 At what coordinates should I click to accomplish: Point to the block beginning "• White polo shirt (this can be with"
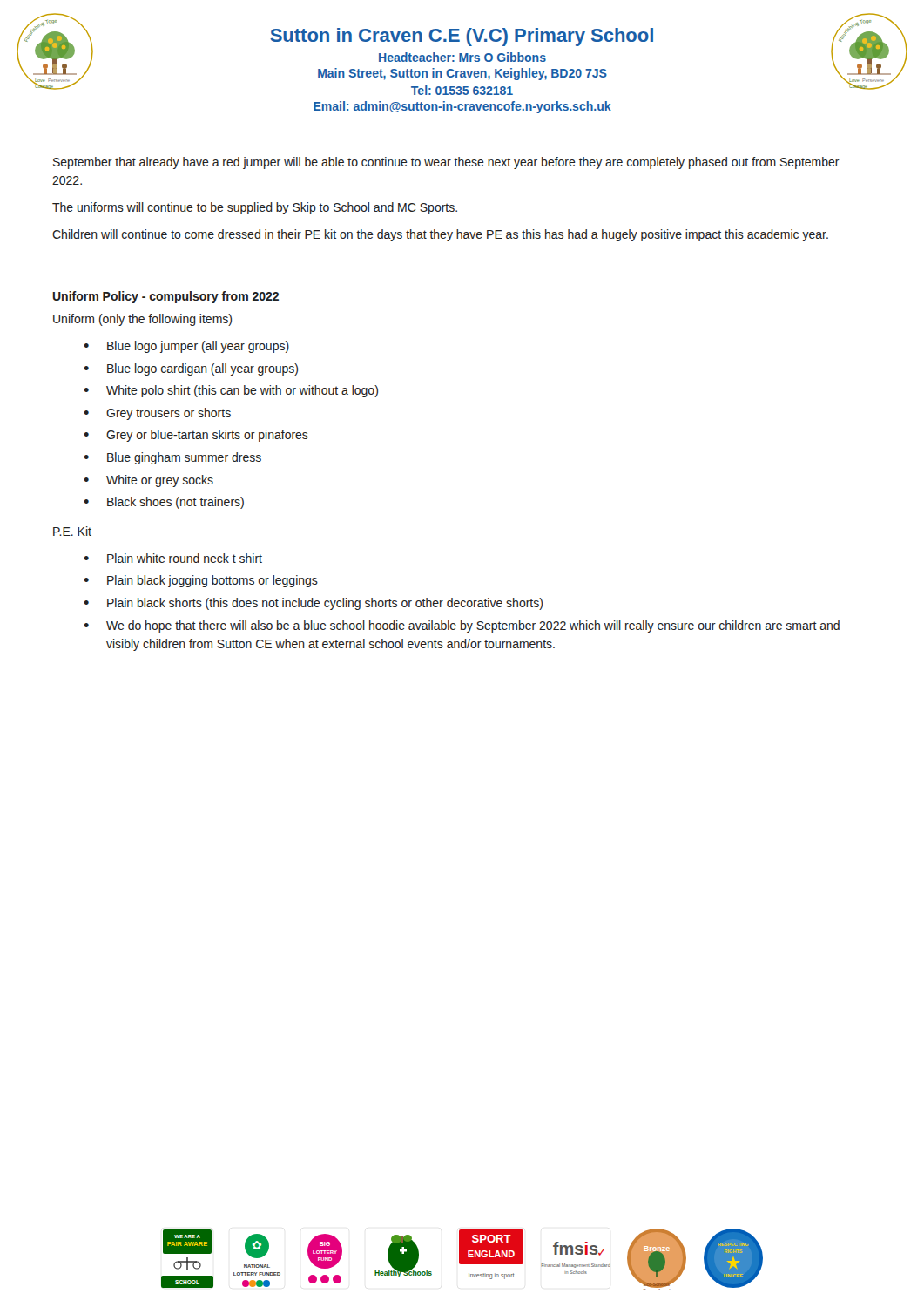point(231,391)
